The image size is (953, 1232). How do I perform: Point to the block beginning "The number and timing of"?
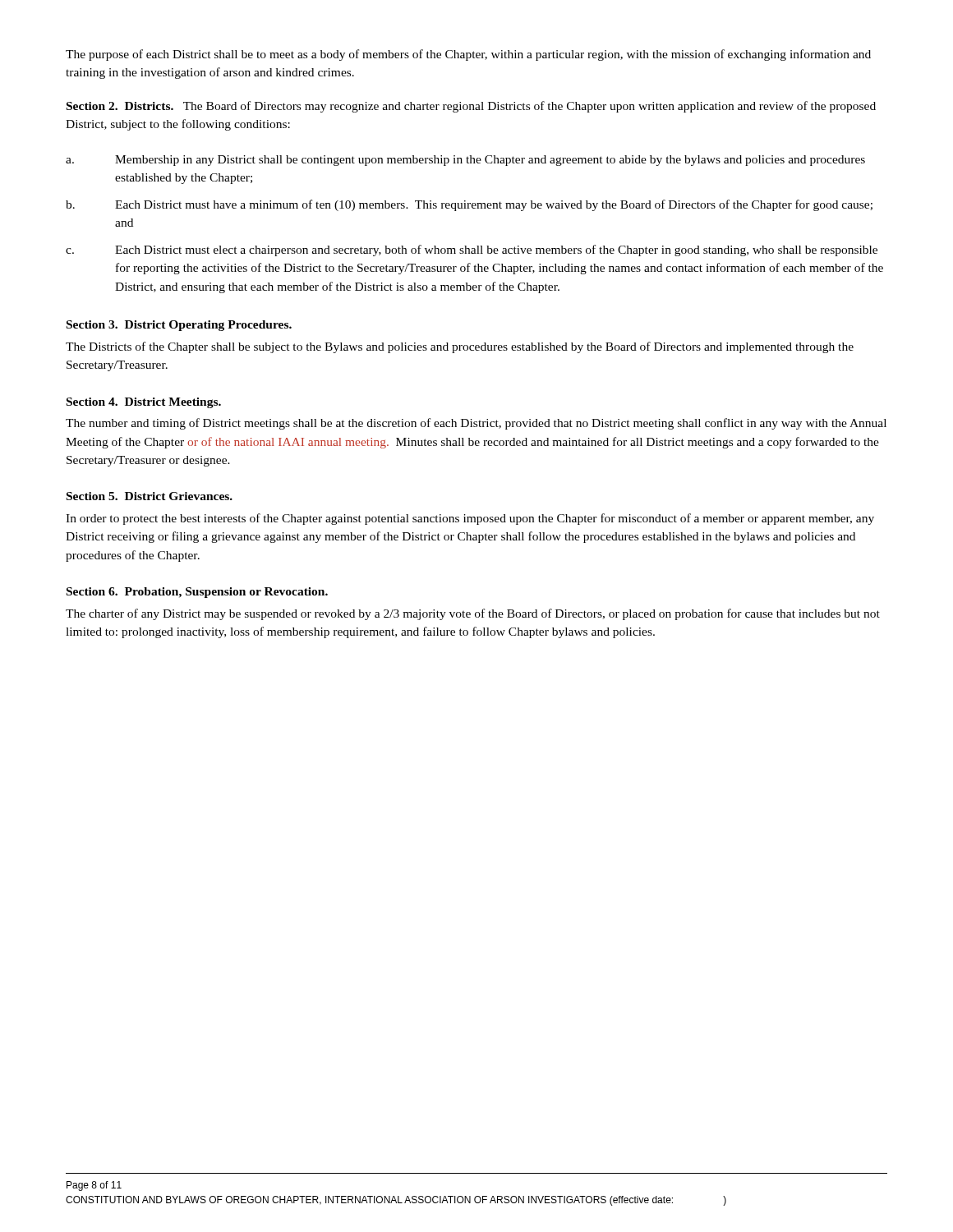(476, 441)
